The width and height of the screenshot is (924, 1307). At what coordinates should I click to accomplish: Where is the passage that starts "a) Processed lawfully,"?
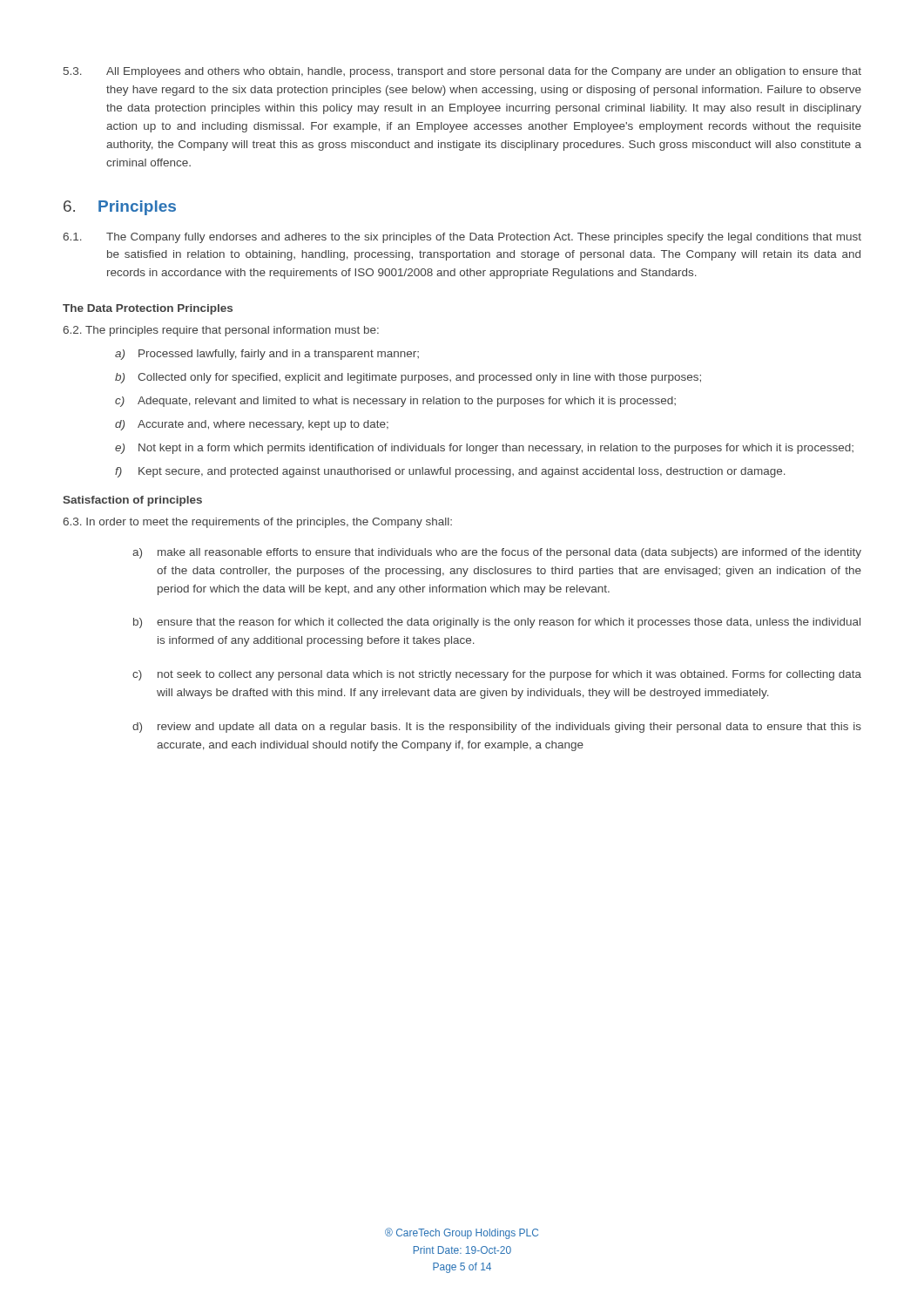(x=267, y=355)
